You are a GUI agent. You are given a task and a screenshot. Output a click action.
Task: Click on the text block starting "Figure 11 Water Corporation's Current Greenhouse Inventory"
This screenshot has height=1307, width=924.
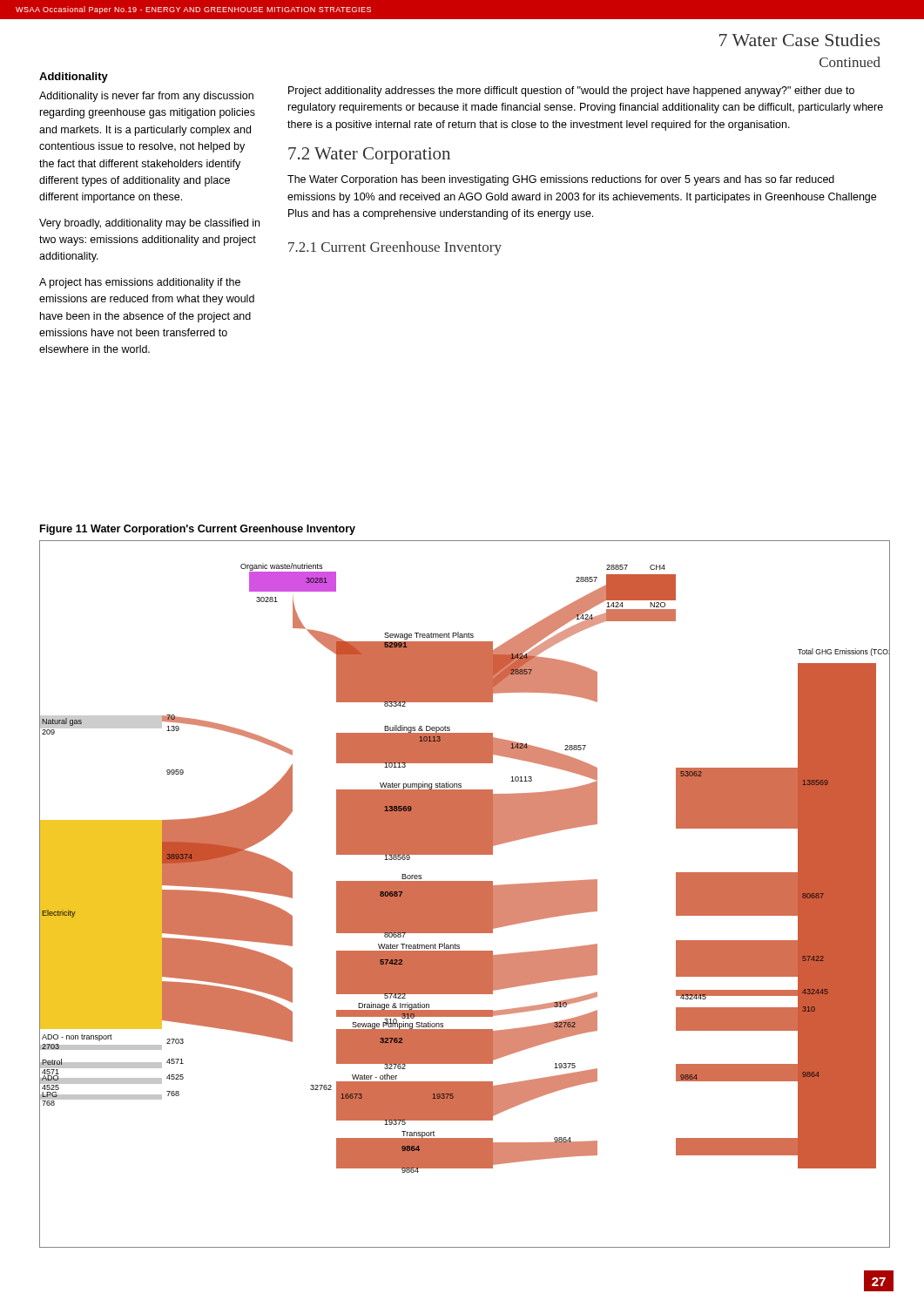coord(197,529)
